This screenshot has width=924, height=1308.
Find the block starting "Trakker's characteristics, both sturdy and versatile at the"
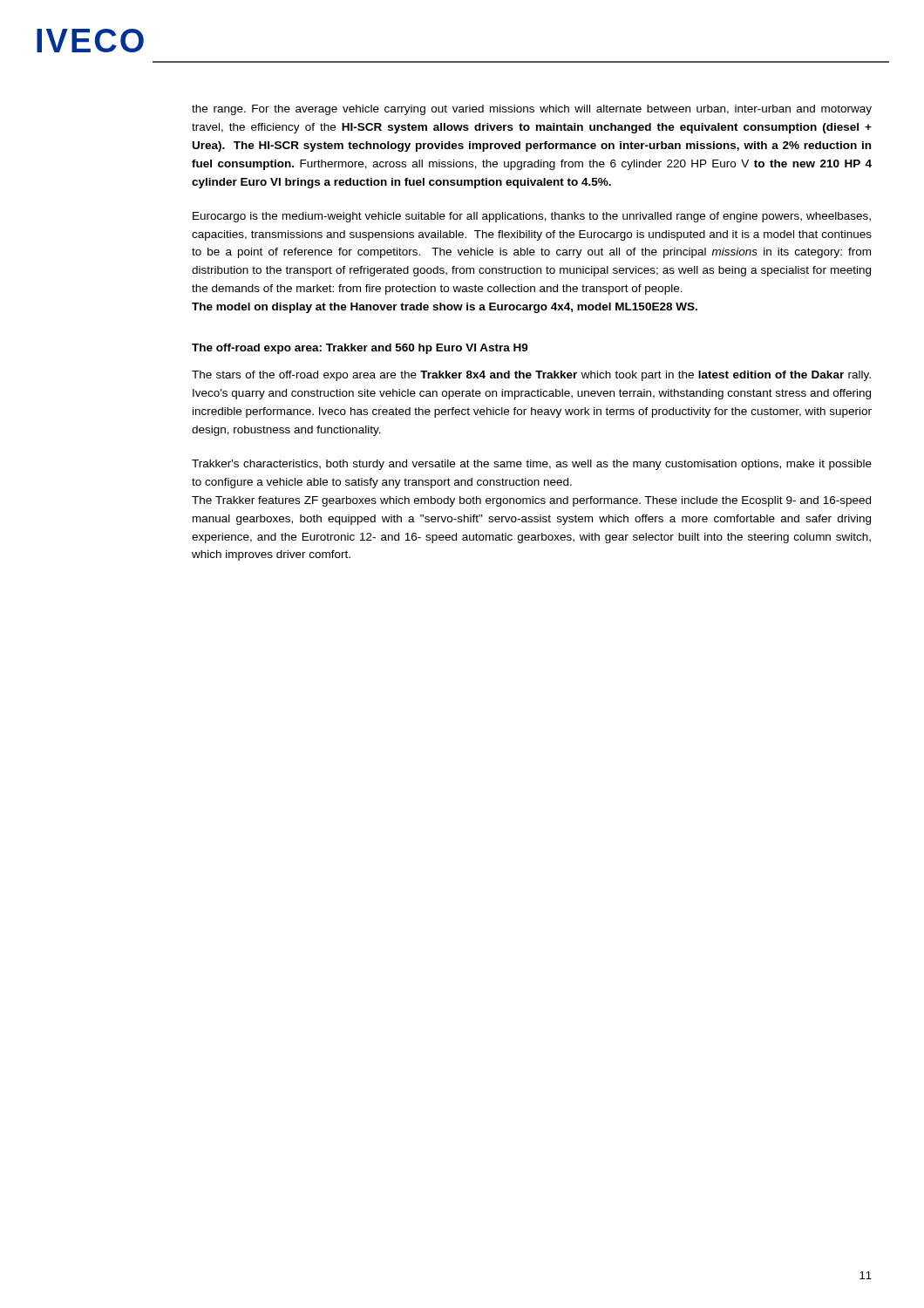[532, 509]
